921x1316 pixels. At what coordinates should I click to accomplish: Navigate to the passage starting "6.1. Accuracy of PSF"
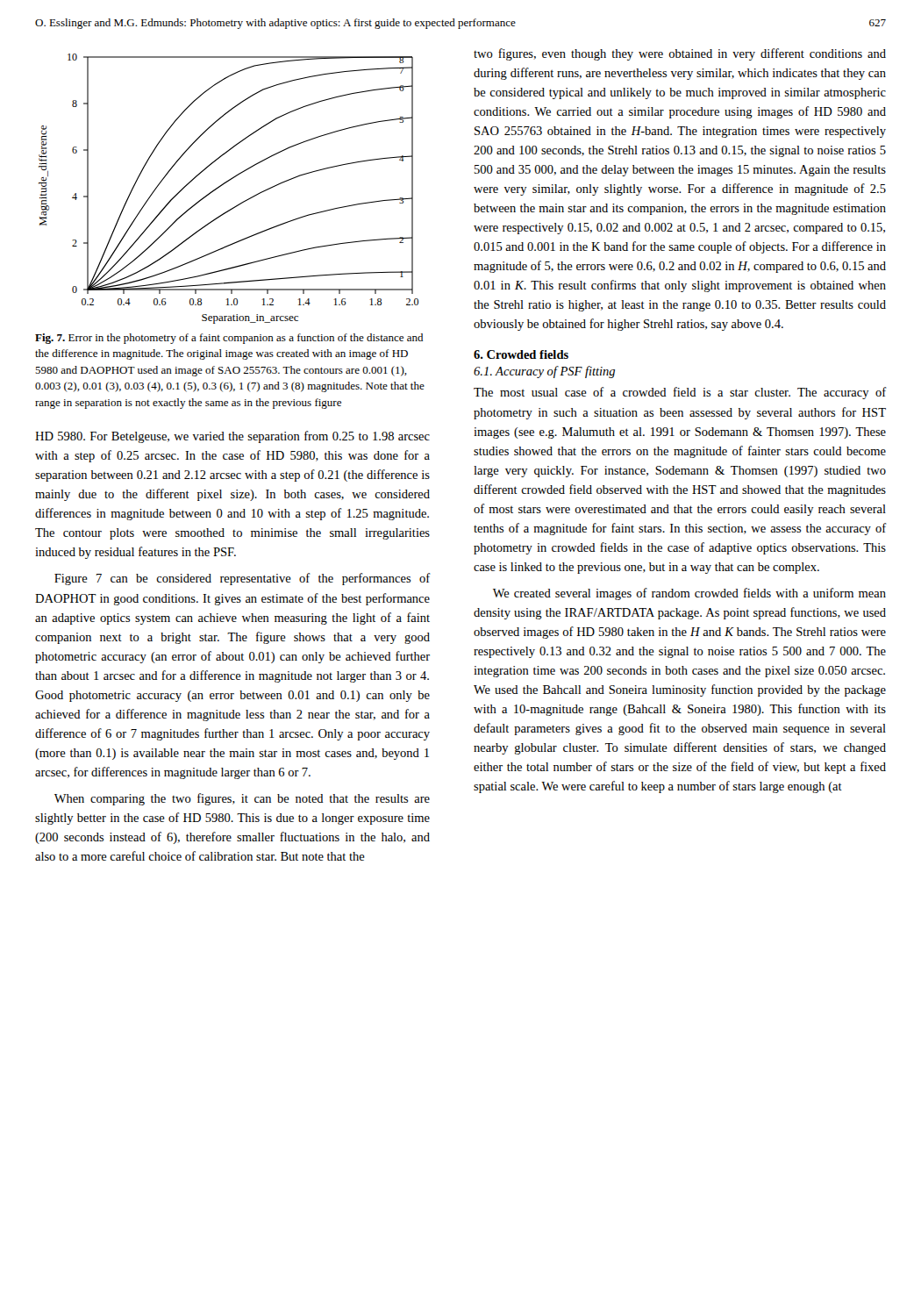(x=545, y=372)
